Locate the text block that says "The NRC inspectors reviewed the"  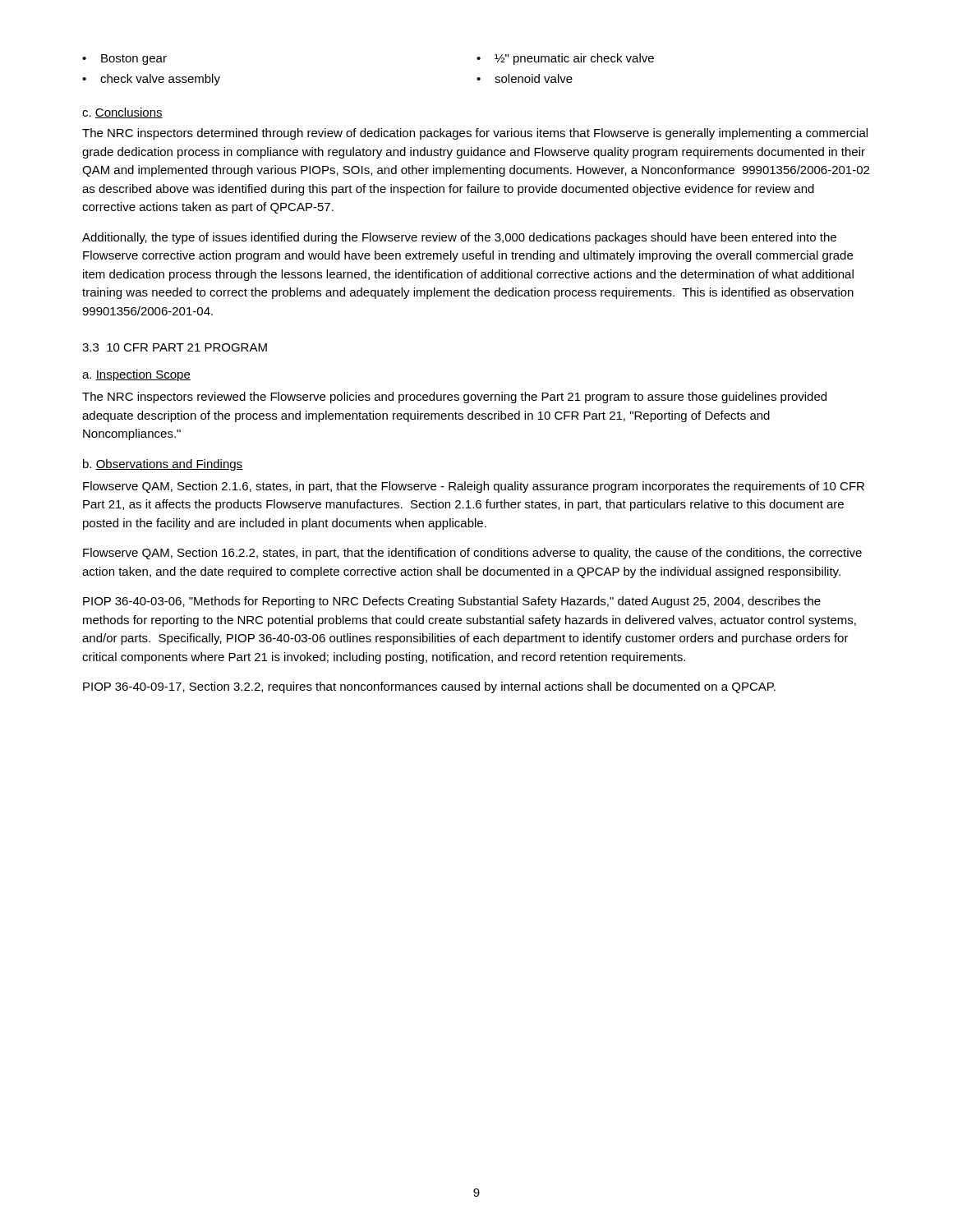pos(476,415)
